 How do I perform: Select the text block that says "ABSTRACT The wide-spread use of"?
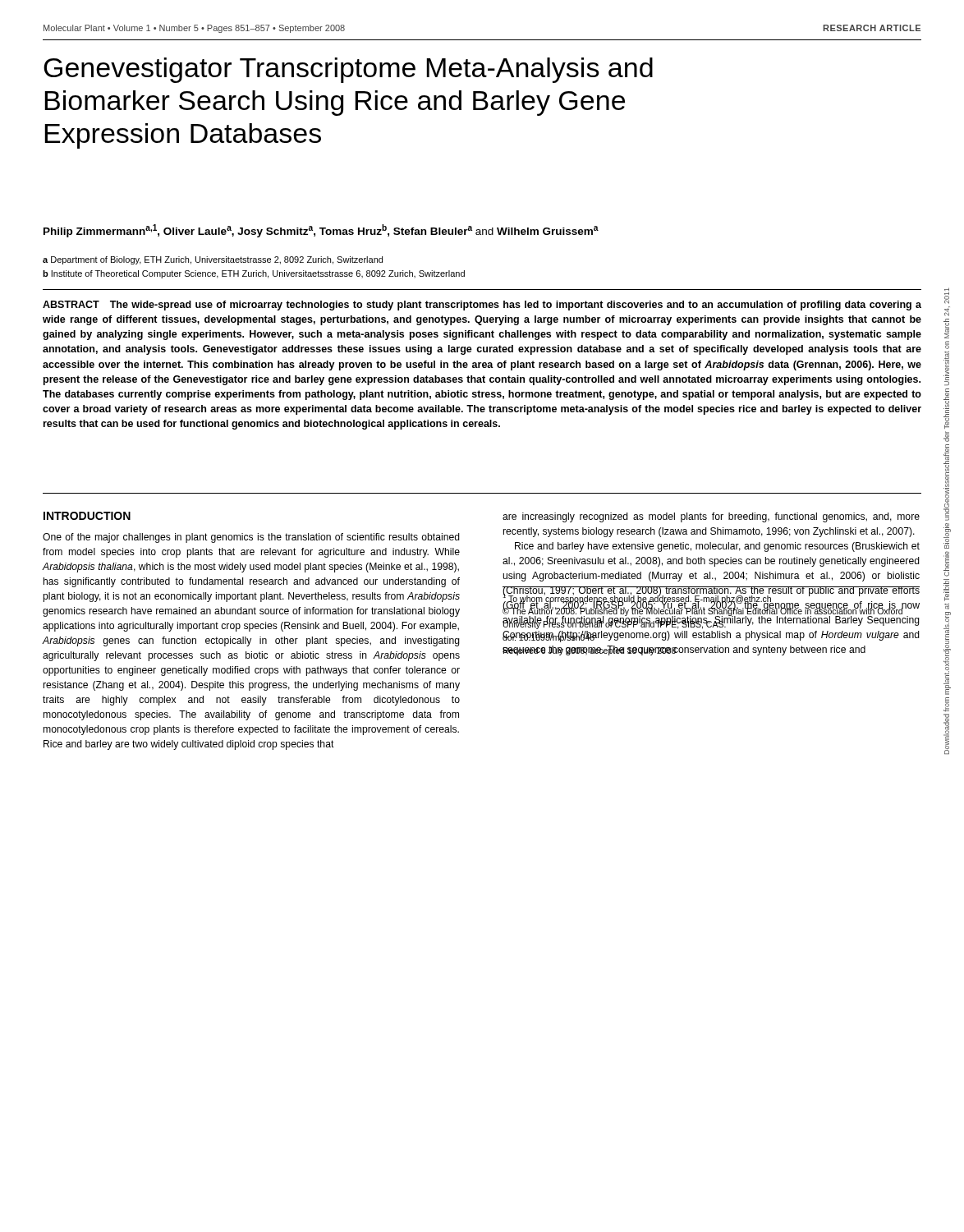pos(482,364)
